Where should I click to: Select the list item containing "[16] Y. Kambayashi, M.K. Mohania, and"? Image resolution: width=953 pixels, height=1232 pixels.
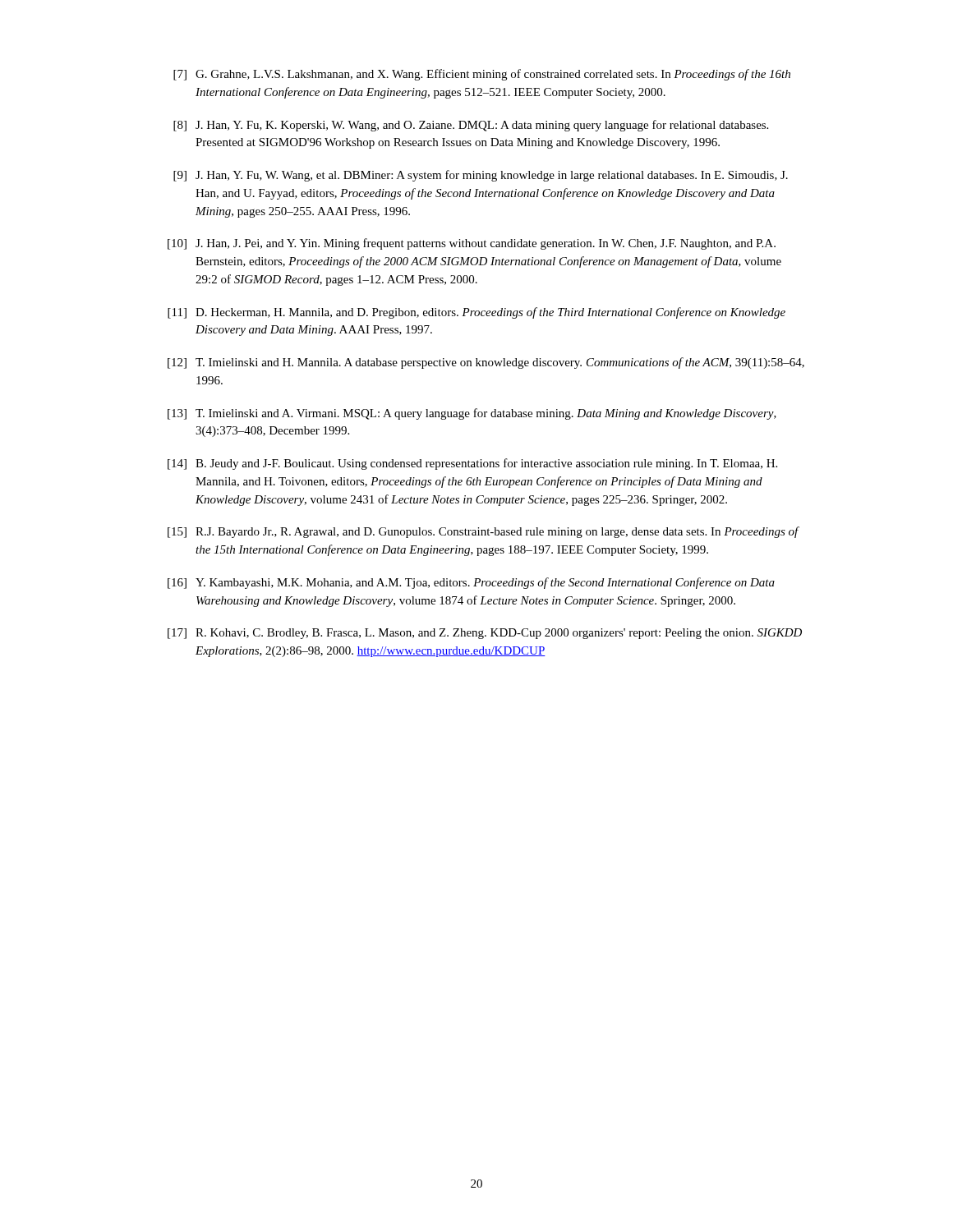476,592
